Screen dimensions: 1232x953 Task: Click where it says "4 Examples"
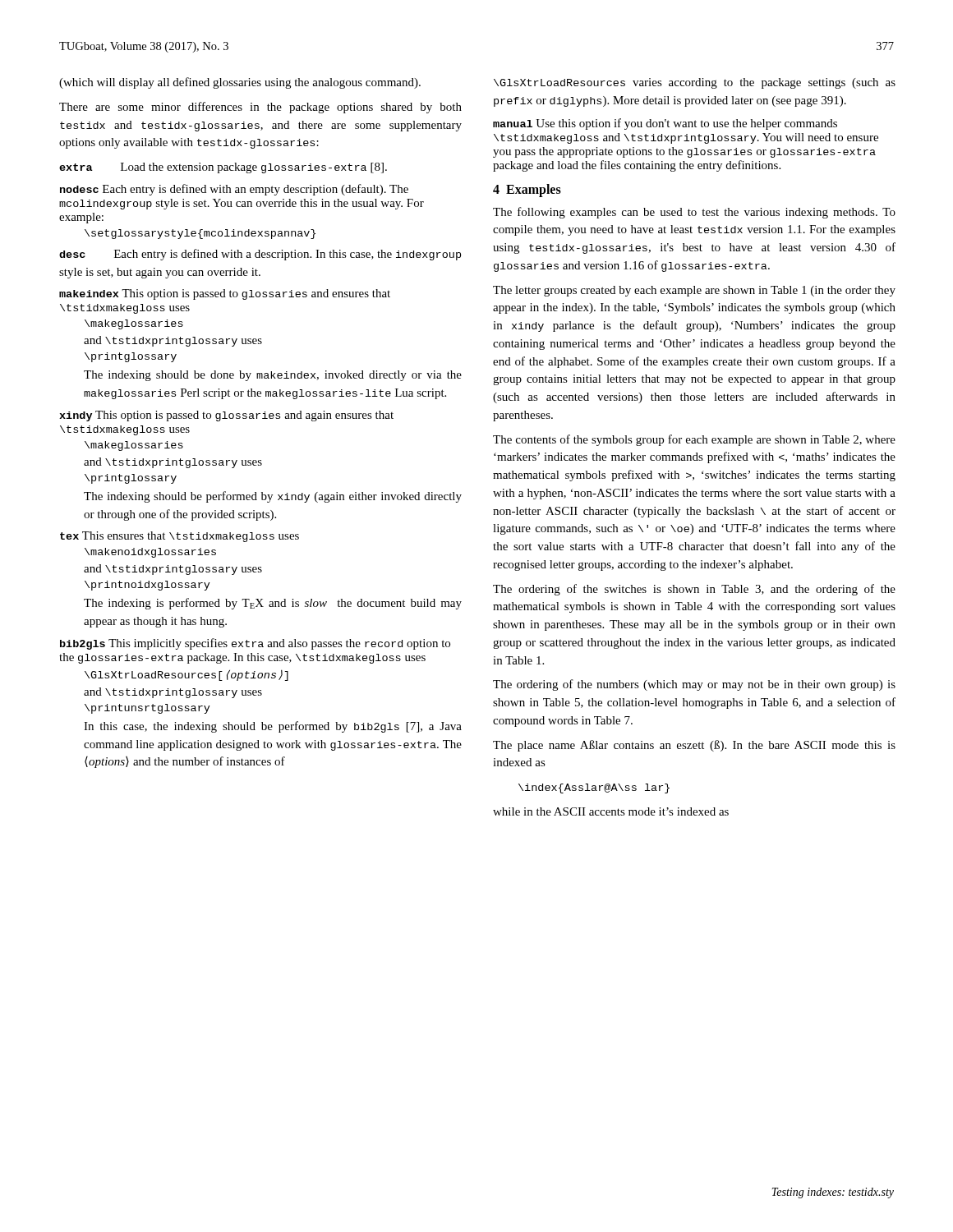coord(527,189)
